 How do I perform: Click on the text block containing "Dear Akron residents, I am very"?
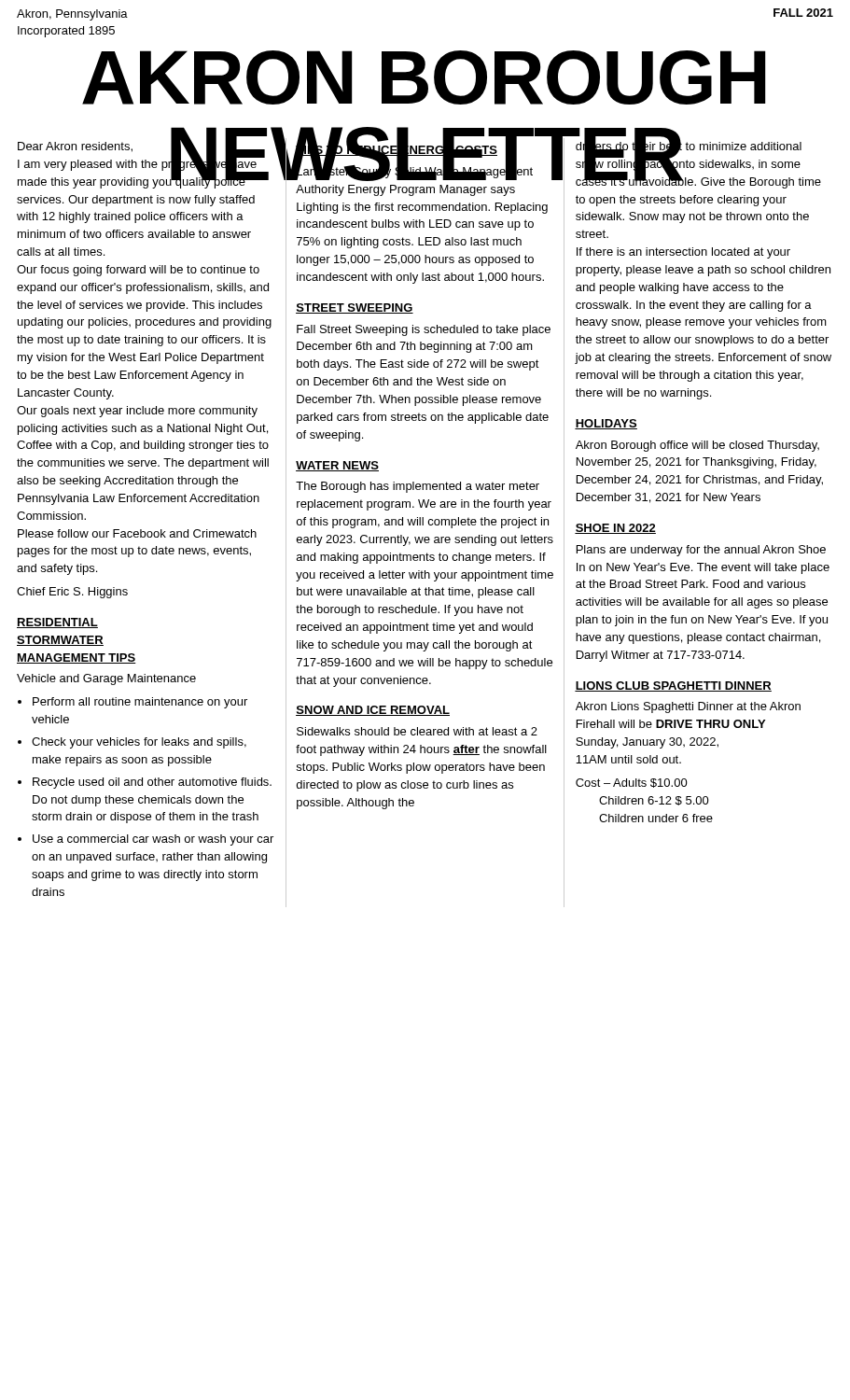point(146,370)
